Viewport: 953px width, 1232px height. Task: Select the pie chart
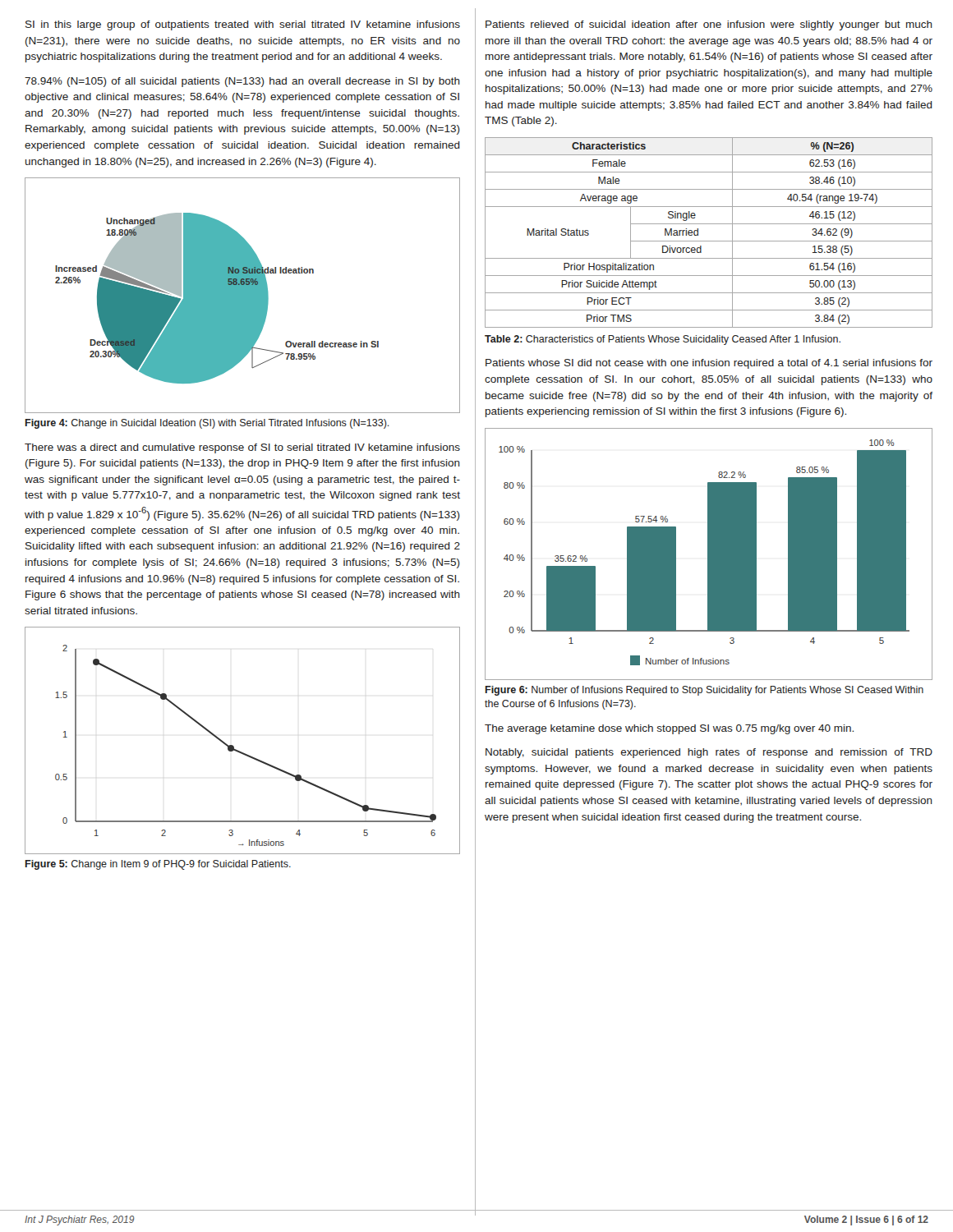click(x=242, y=295)
